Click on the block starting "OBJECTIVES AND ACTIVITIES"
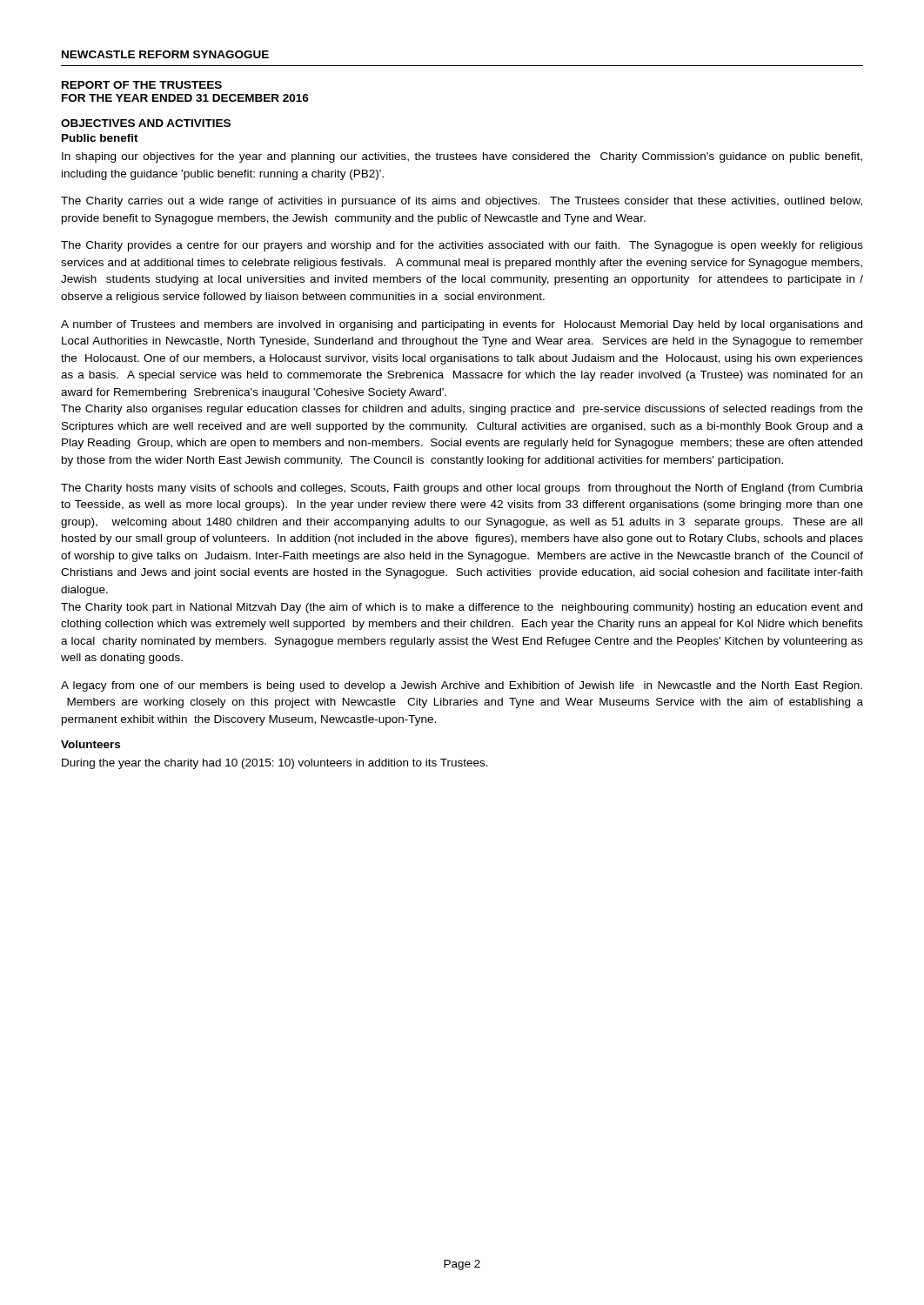The height and width of the screenshot is (1305, 924). pos(146,123)
